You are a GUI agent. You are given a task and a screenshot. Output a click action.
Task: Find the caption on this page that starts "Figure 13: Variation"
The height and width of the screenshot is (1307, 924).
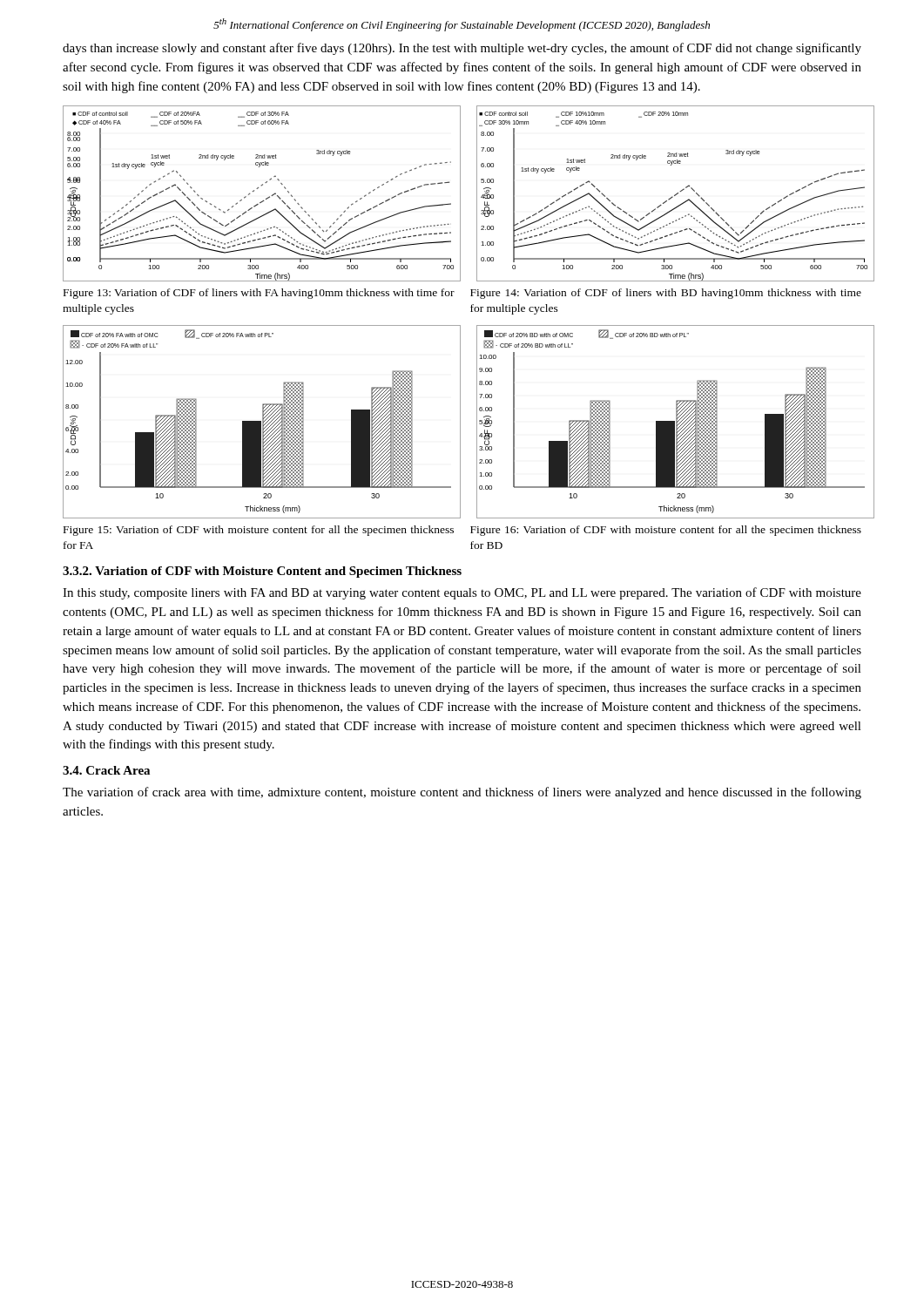pyautogui.click(x=258, y=300)
